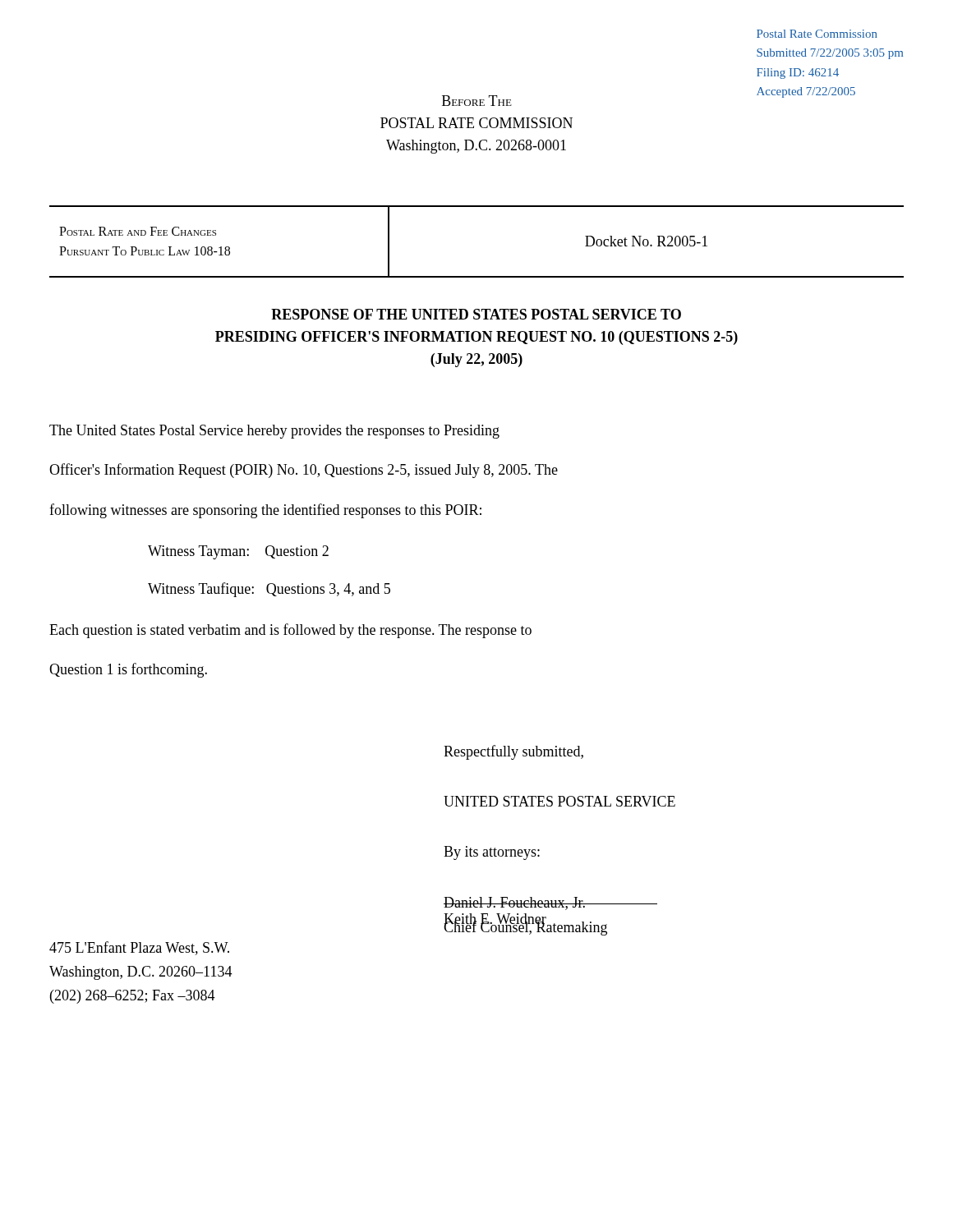953x1232 pixels.
Task: Click on the passage starting "Keith E. Weidner"
Action: click(x=550, y=915)
